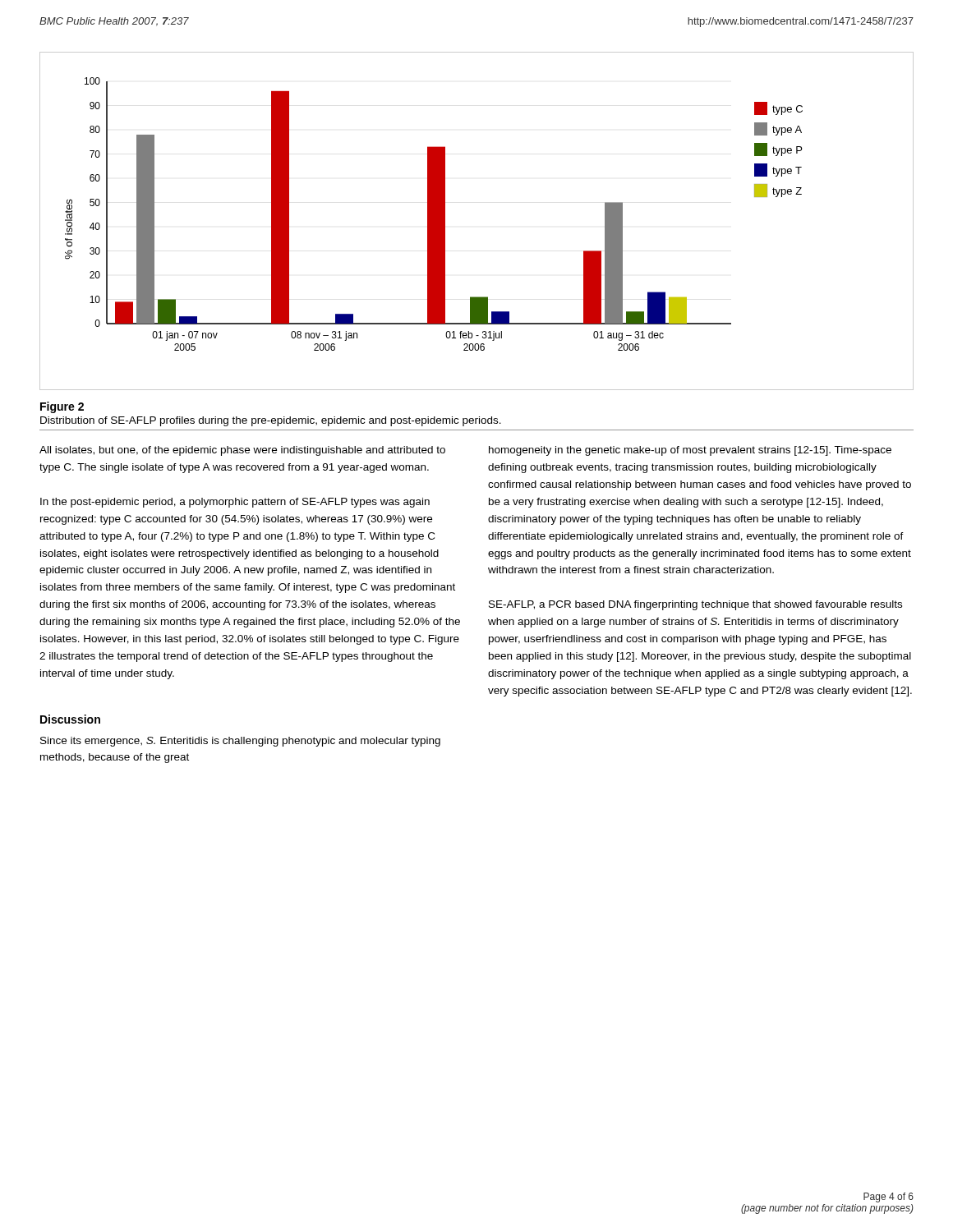Click the passage that begins "Since its emergence, S. Enteritidis is challenging"
Viewport: 953px width, 1232px height.
click(240, 749)
